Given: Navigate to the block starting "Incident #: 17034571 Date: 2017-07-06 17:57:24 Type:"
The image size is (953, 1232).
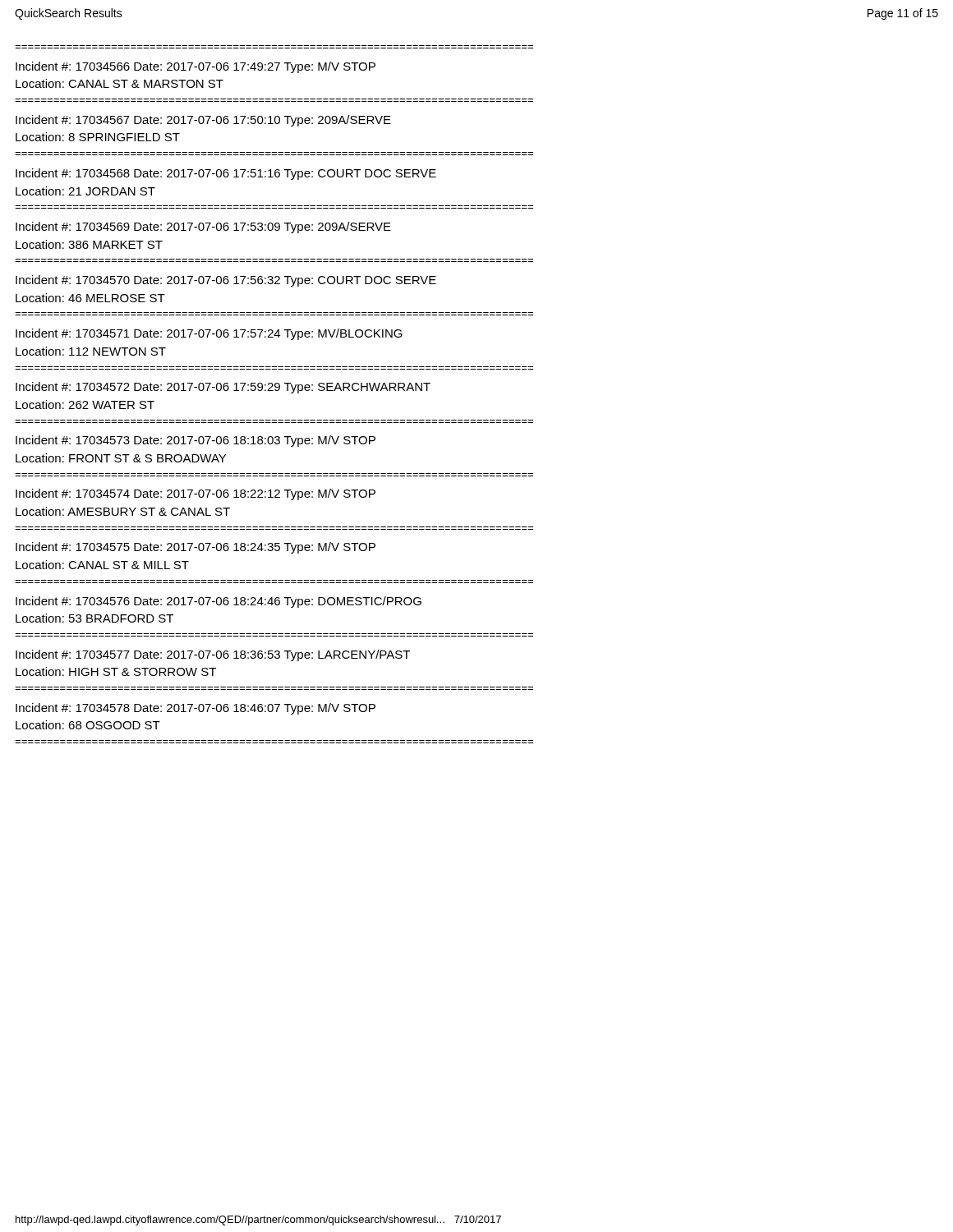Looking at the screenshot, I should 209,334.
